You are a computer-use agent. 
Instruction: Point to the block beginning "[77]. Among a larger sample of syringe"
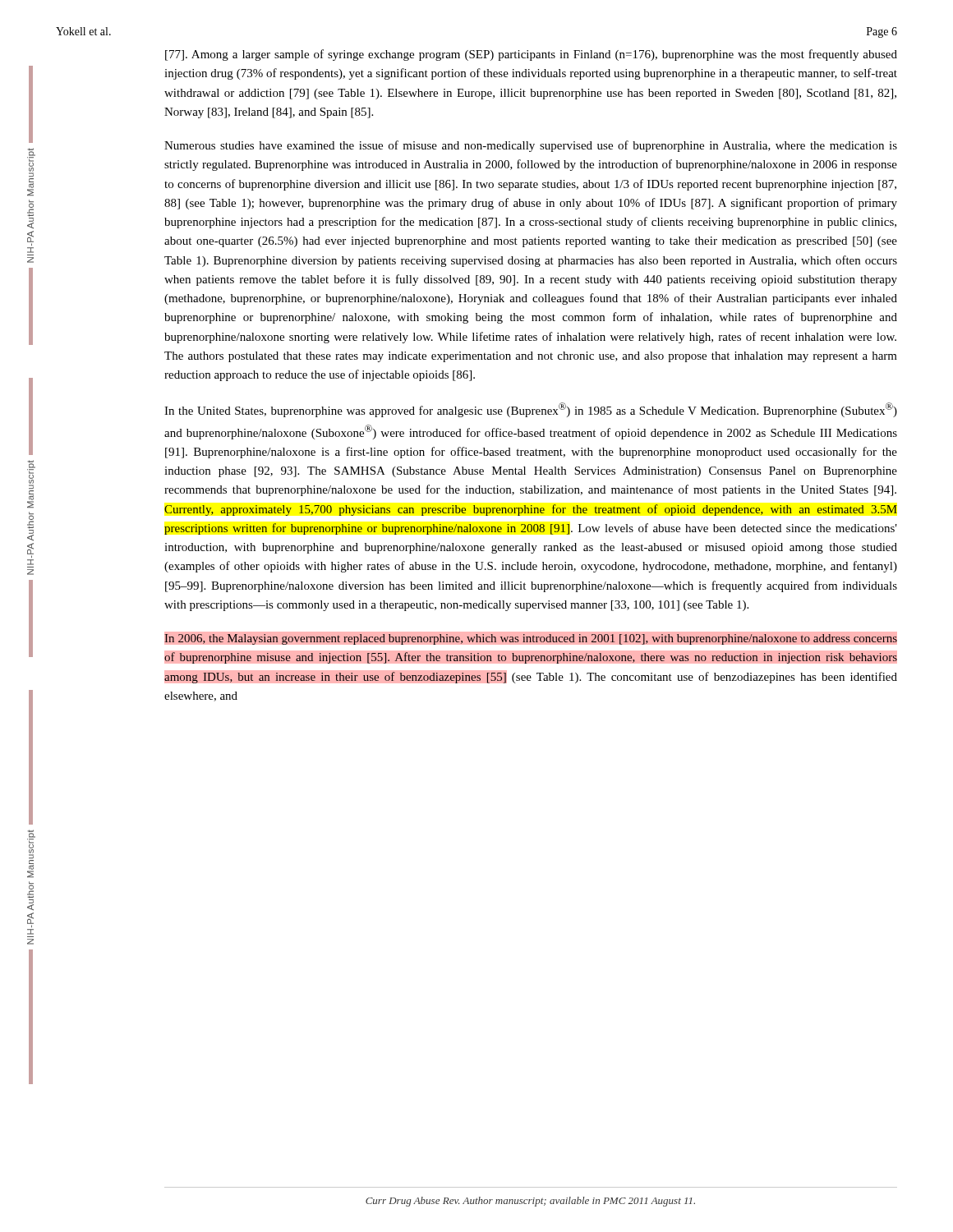coord(531,83)
